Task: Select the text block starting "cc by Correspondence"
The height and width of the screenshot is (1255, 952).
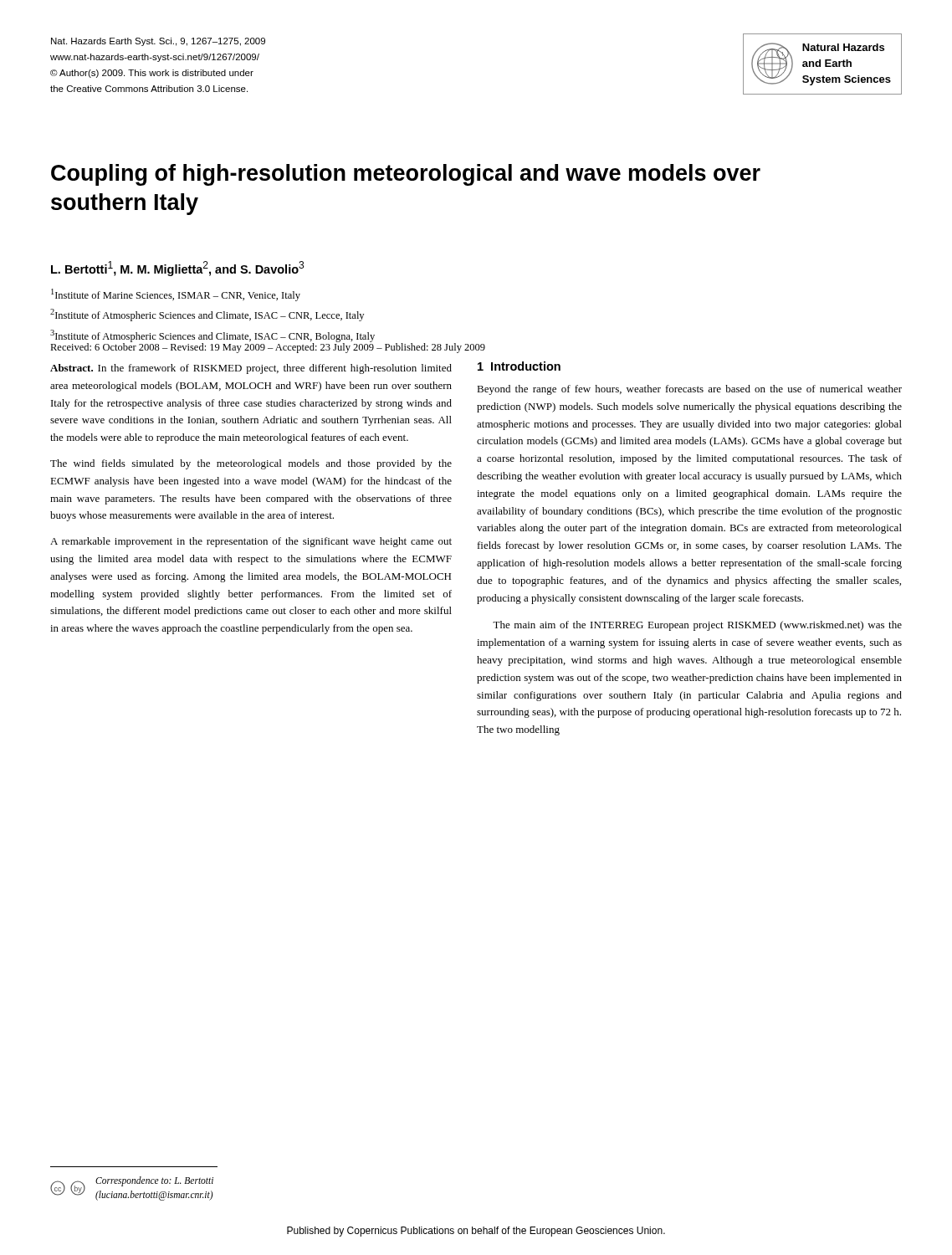Action: point(132,1188)
